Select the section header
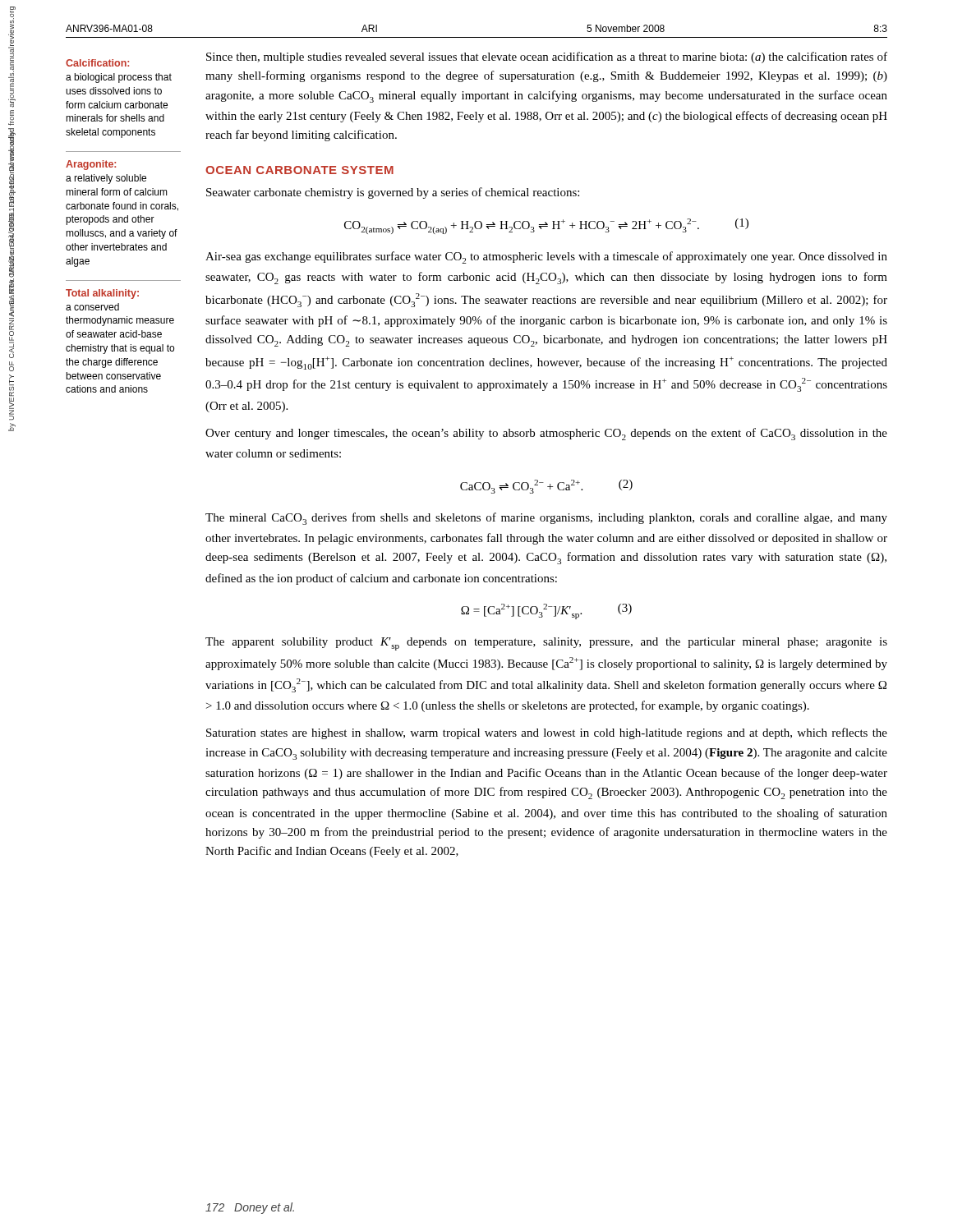The height and width of the screenshot is (1232, 953). [300, 170]
